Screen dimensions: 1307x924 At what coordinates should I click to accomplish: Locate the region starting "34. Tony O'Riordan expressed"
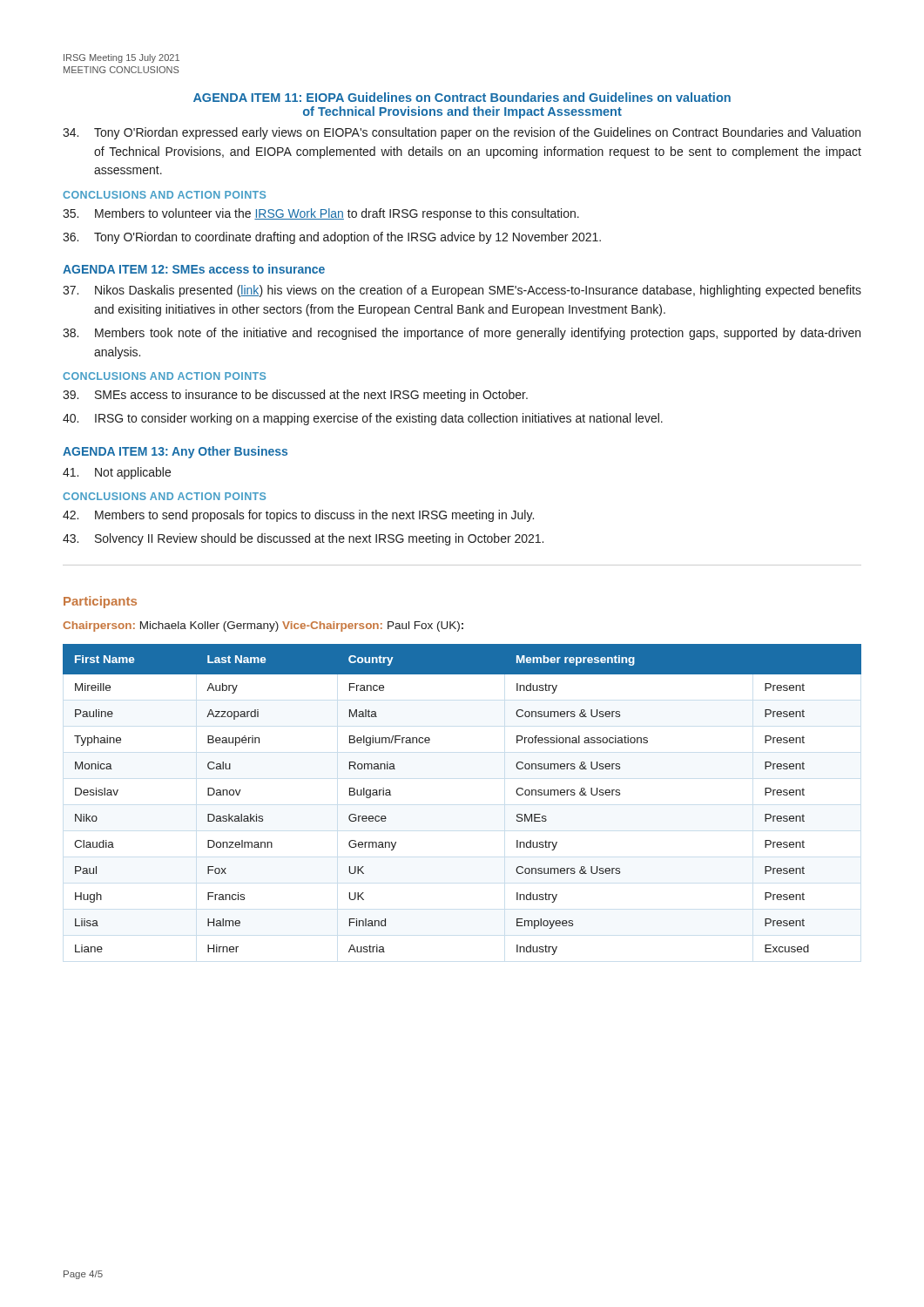tap(462, 152)
